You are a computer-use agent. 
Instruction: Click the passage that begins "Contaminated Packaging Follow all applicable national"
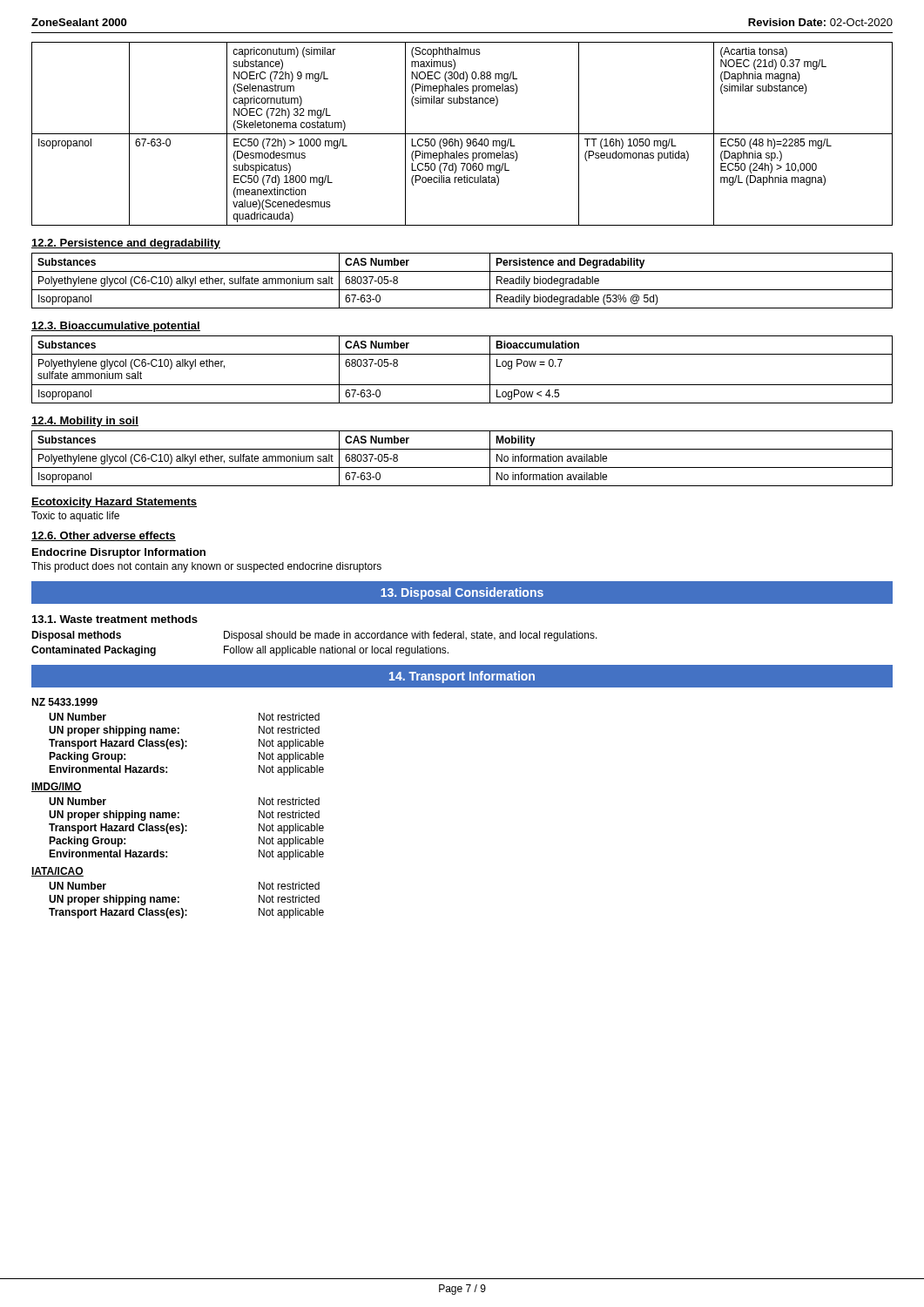(x=240, y=650)
